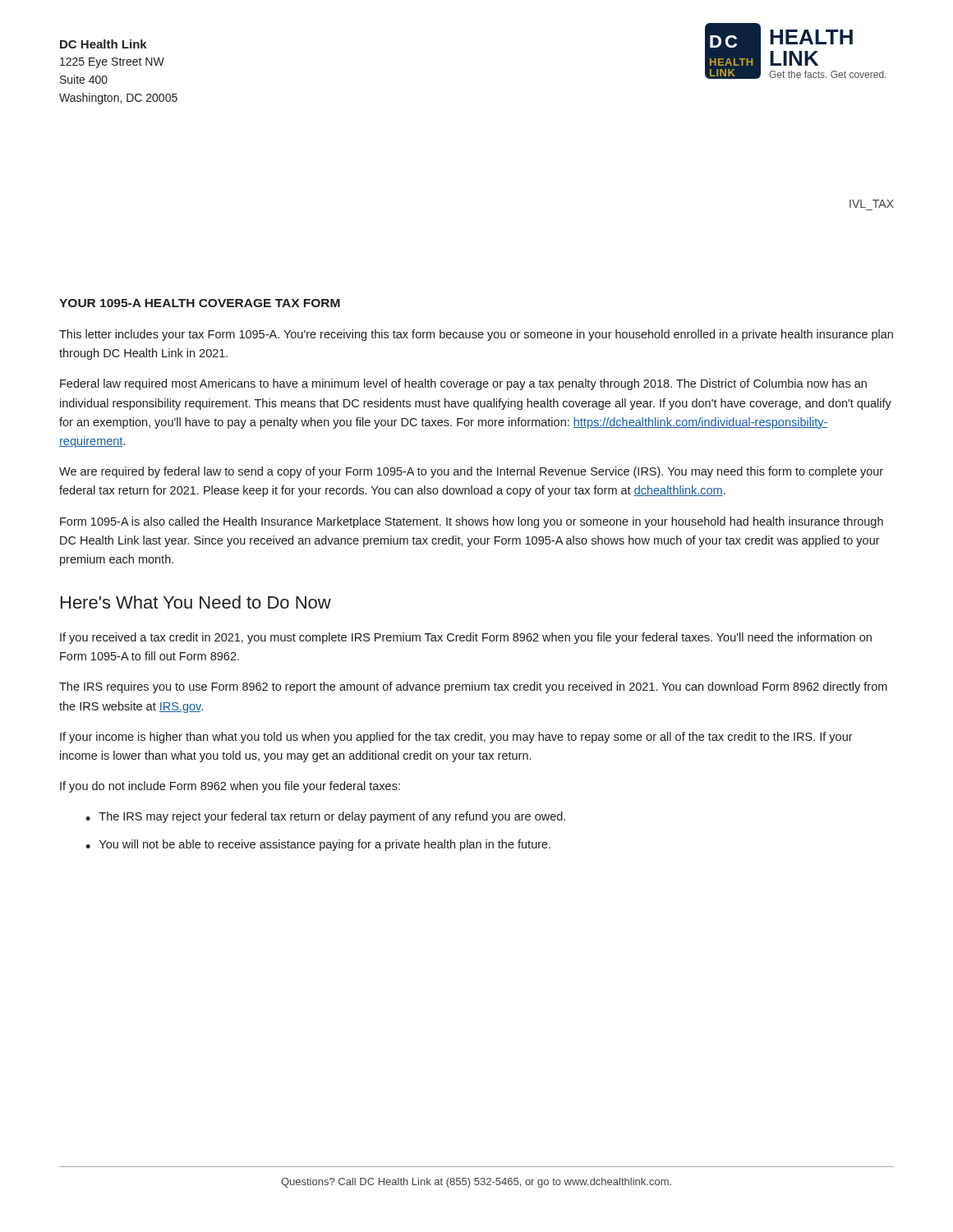Locate the text block with the text "Federal law required most Americans to have a"
Screen dimensions: 1232x953
click(475, 412)
